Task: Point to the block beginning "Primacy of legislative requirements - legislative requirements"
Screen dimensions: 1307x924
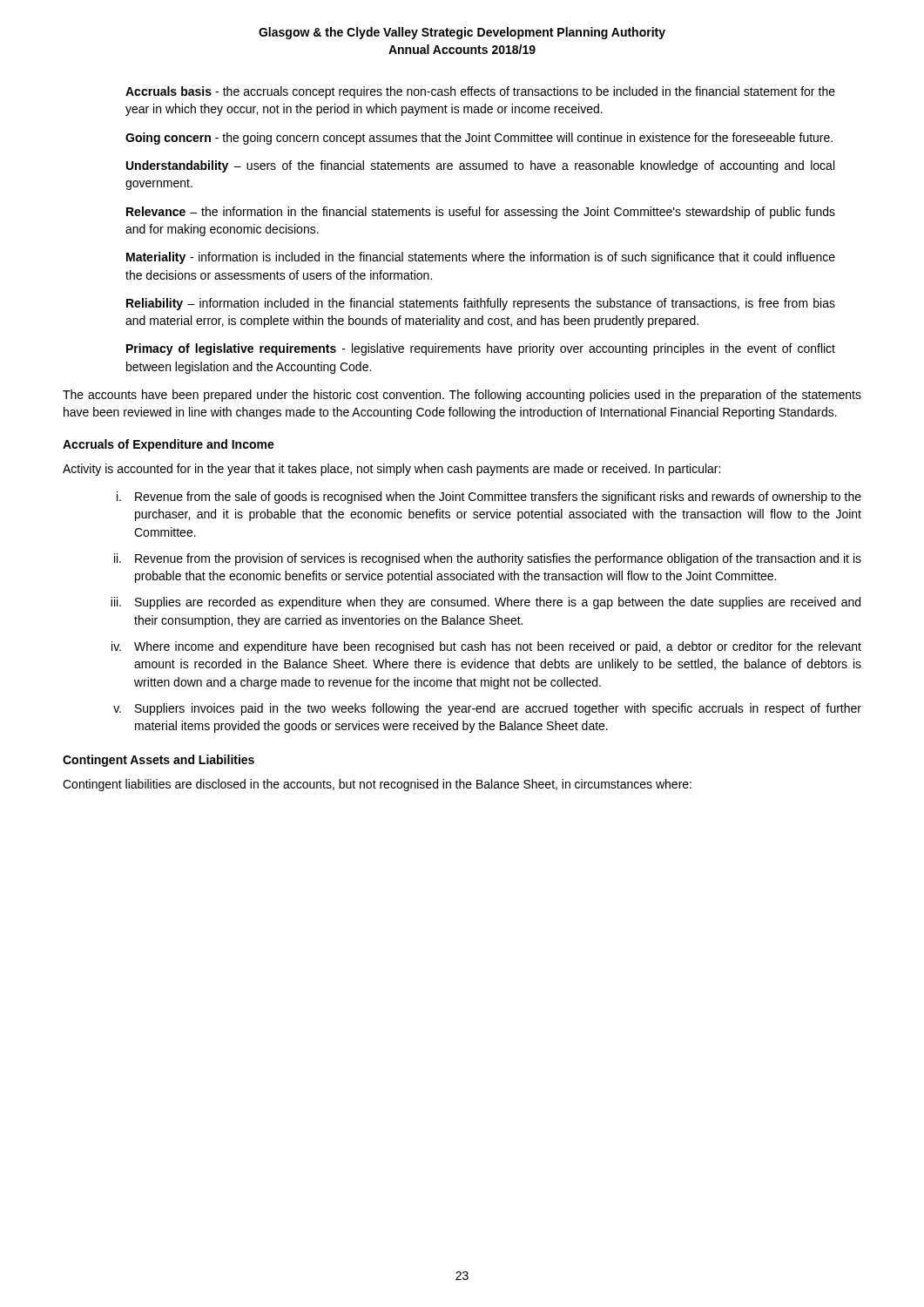Action: (480, 358)
